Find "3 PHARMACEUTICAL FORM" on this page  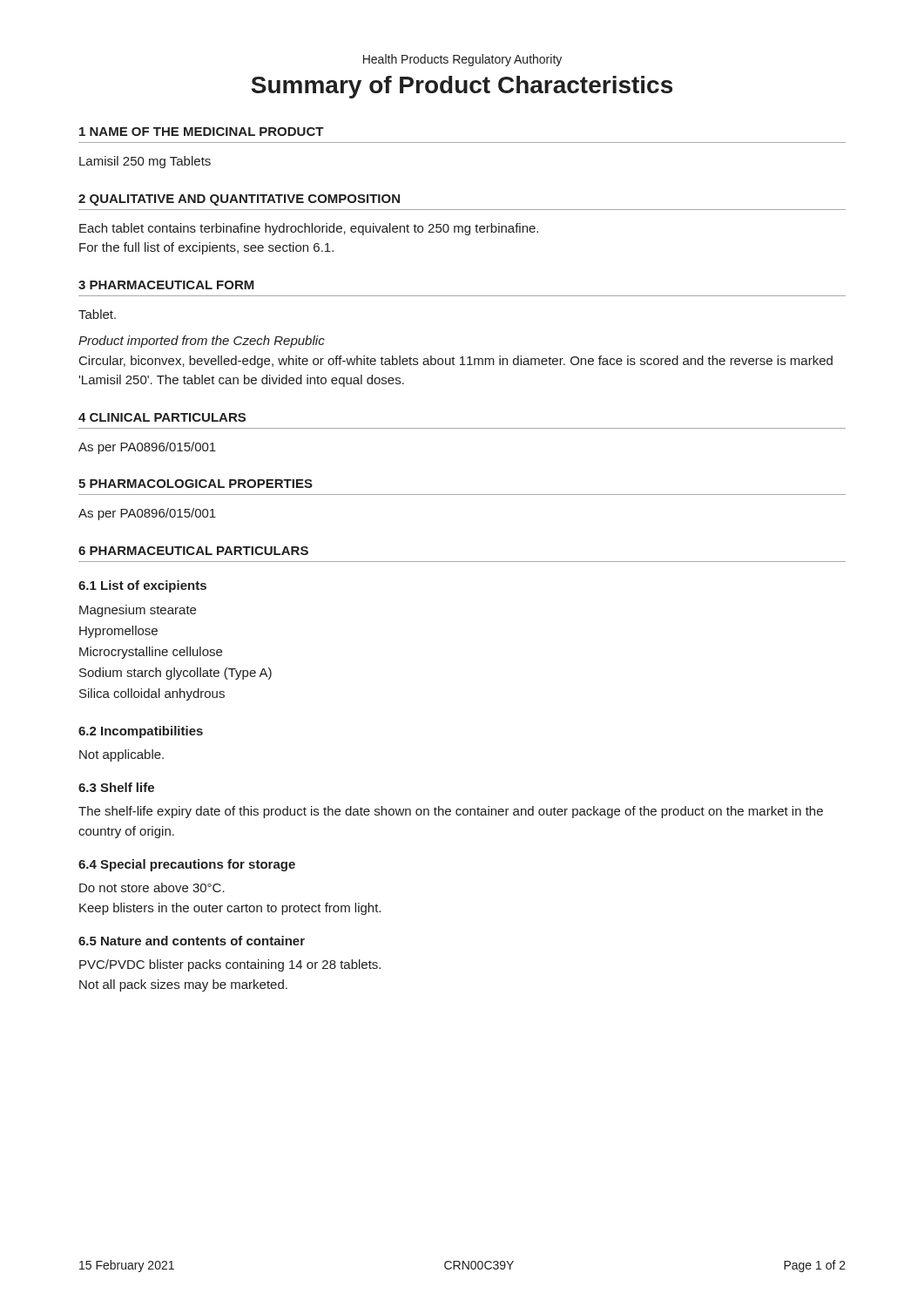coord(166,284)
